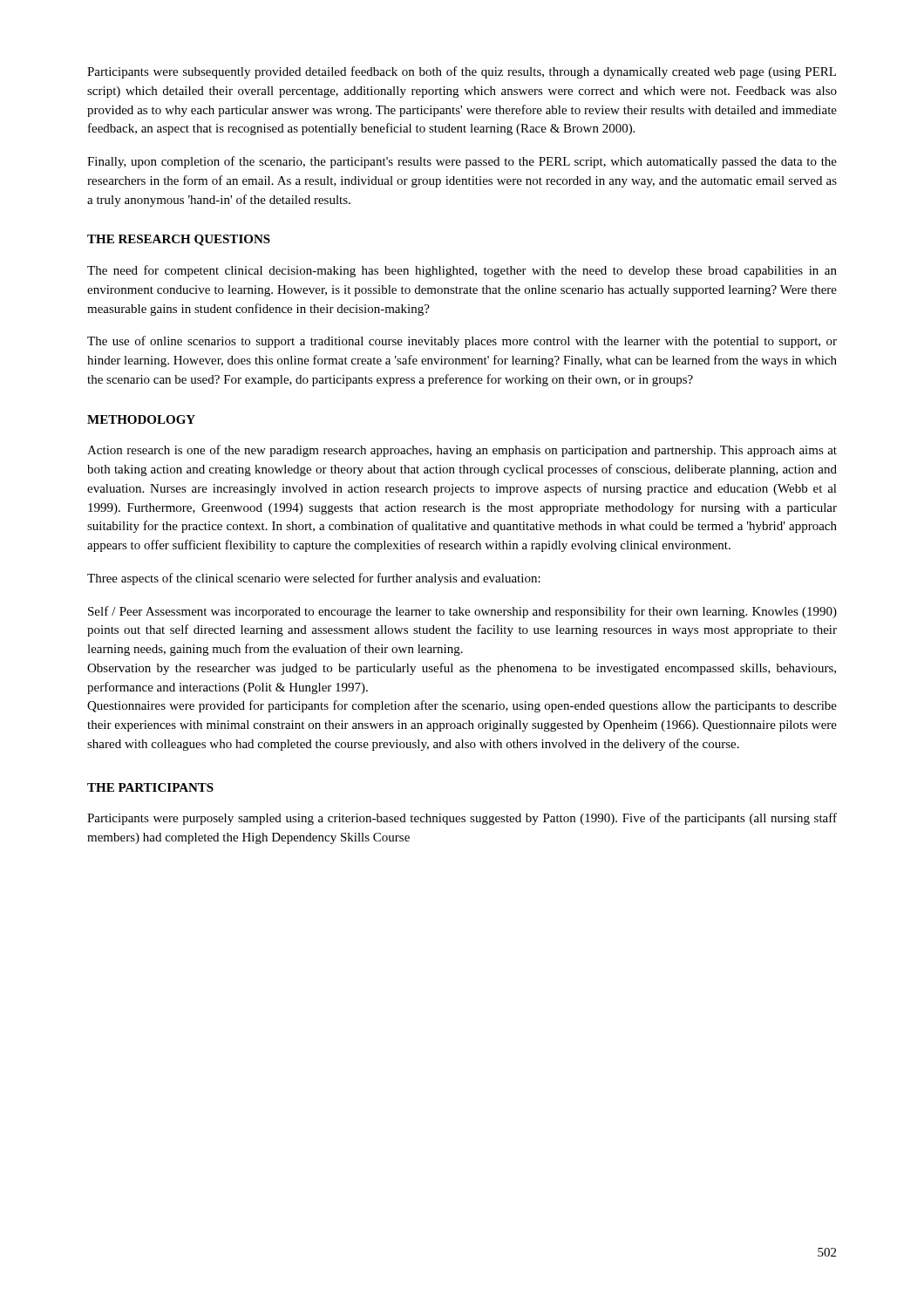Viewport: 924px width, 1308px height.
Task: Where is the passage that starts "Participants were purposely sampled using a criterion-based"?
Action: pos(462,828)
